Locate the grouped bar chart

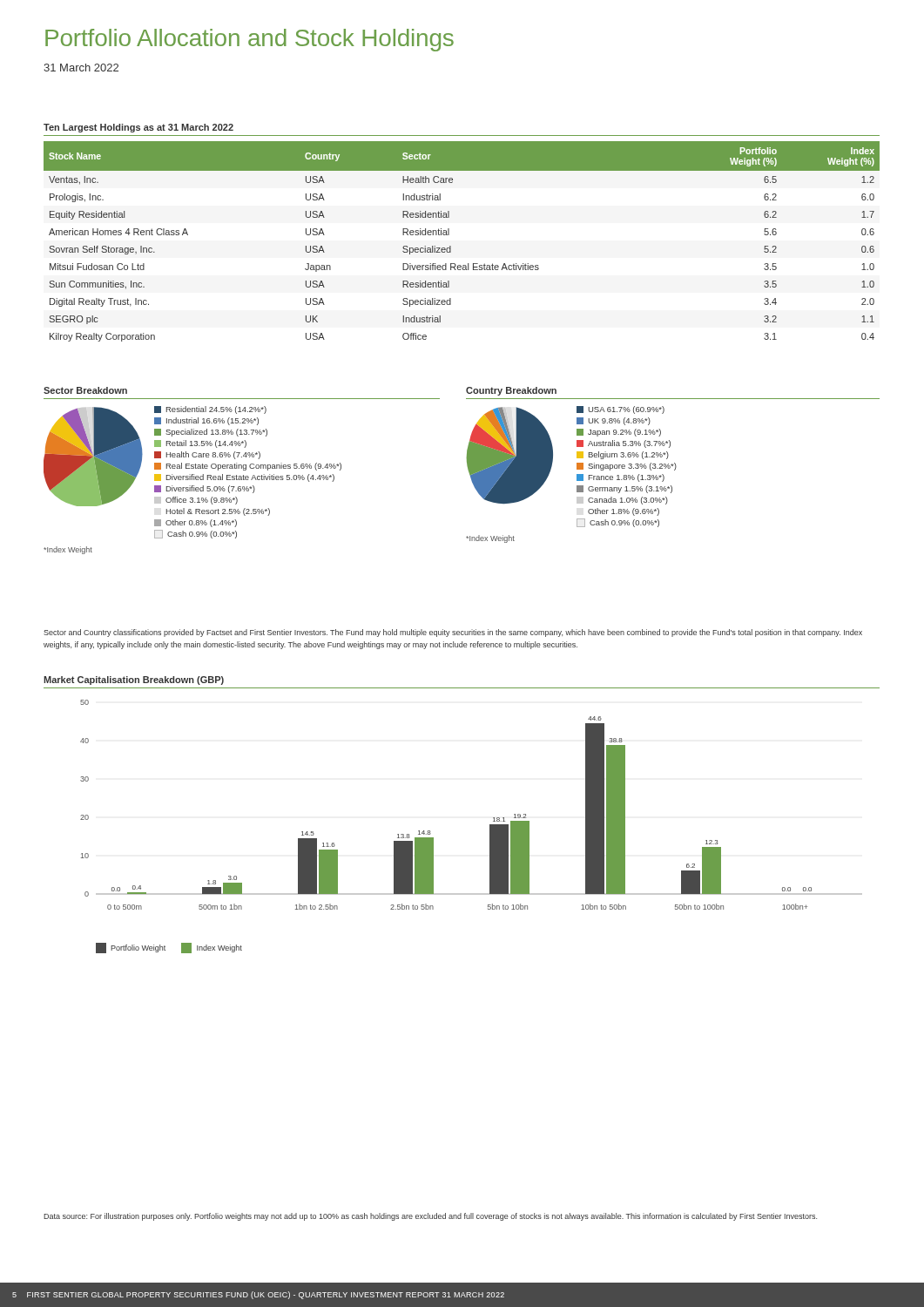pyautogui.click(x=462, y=829)
